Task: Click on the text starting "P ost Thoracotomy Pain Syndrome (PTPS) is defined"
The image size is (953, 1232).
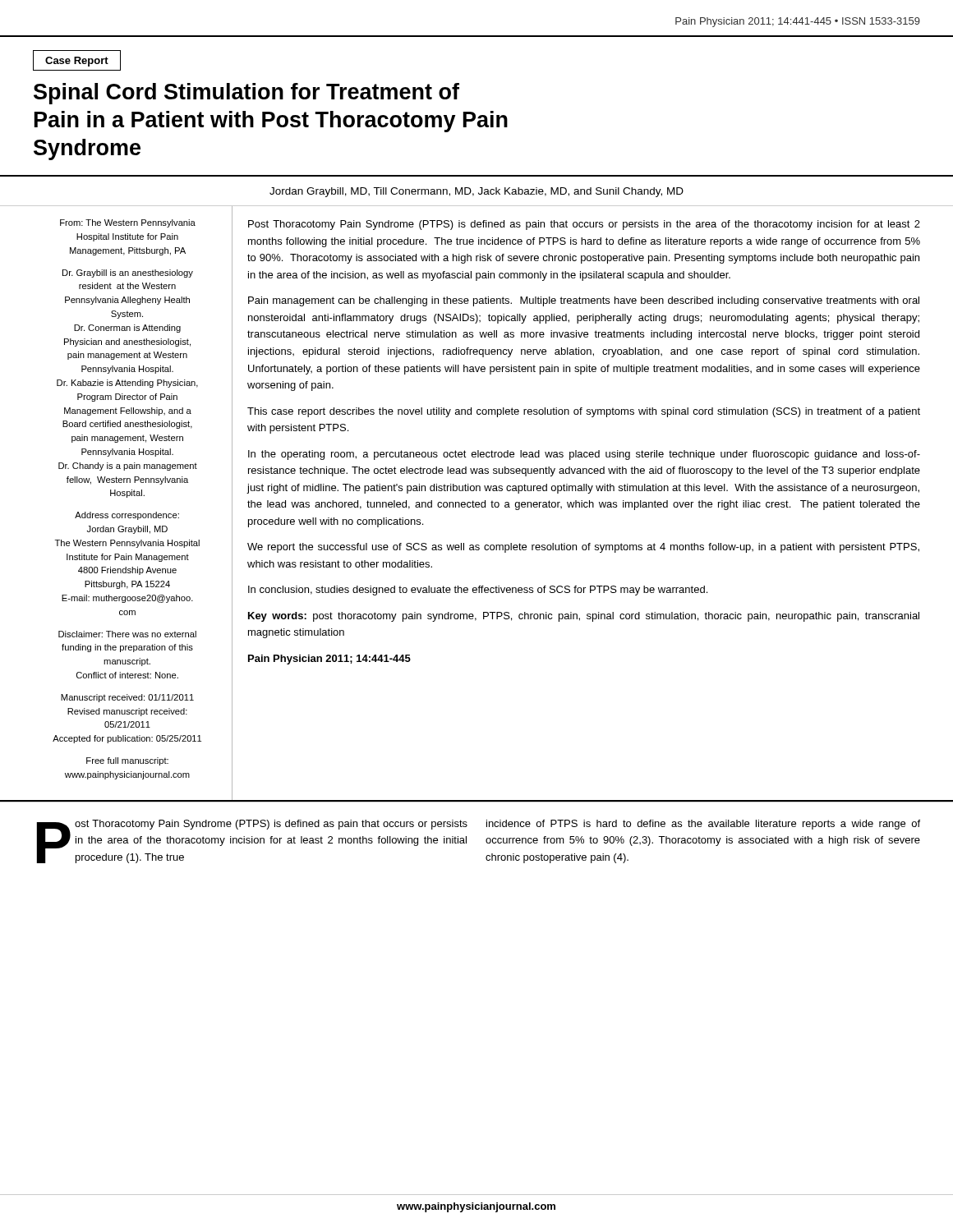Action: 250,841
